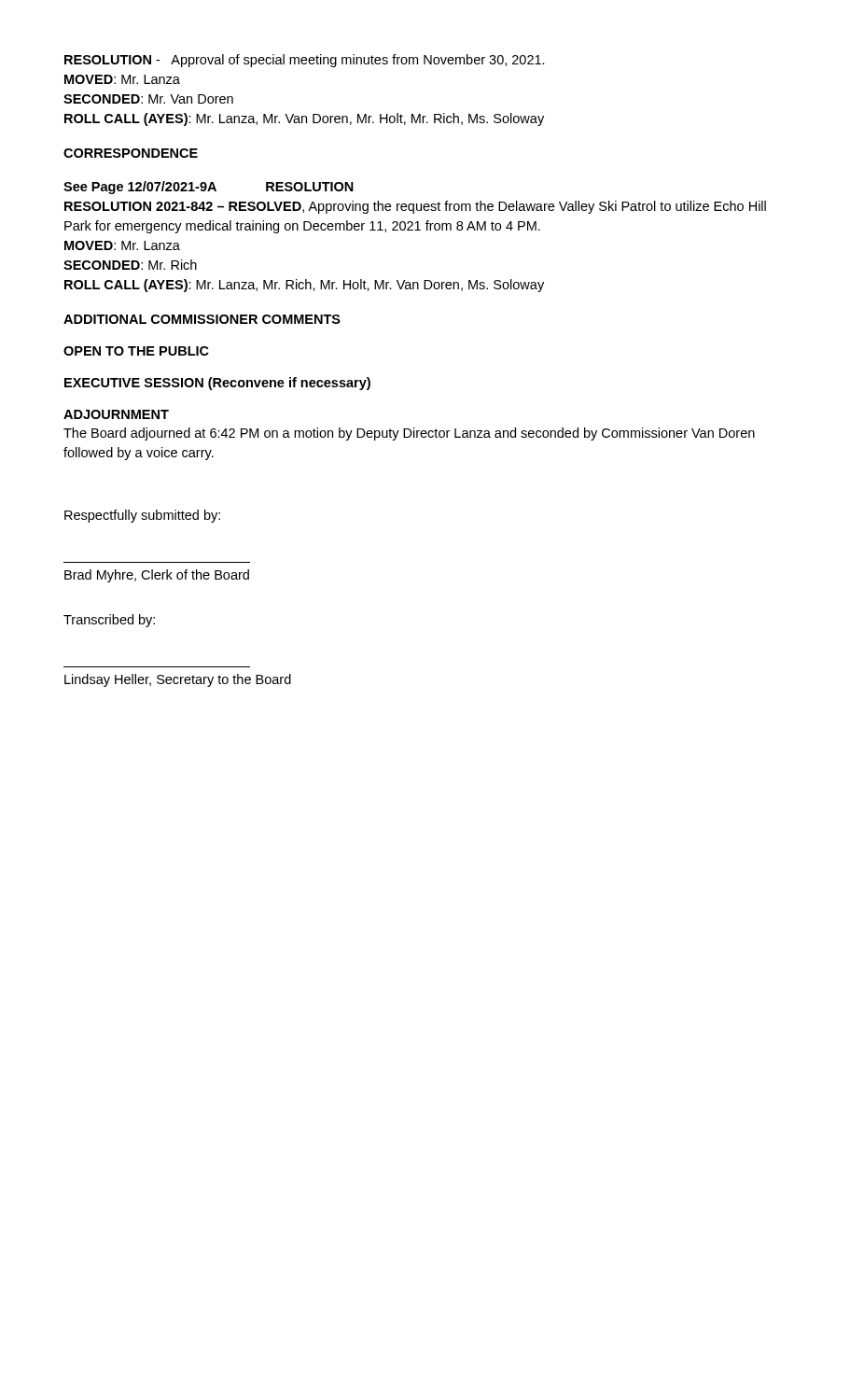Click the passage that begins "See Page 12/07/2021-9A"
Image resolution: width=850 pixels, height=1400 pixels.
coord(415,236)
